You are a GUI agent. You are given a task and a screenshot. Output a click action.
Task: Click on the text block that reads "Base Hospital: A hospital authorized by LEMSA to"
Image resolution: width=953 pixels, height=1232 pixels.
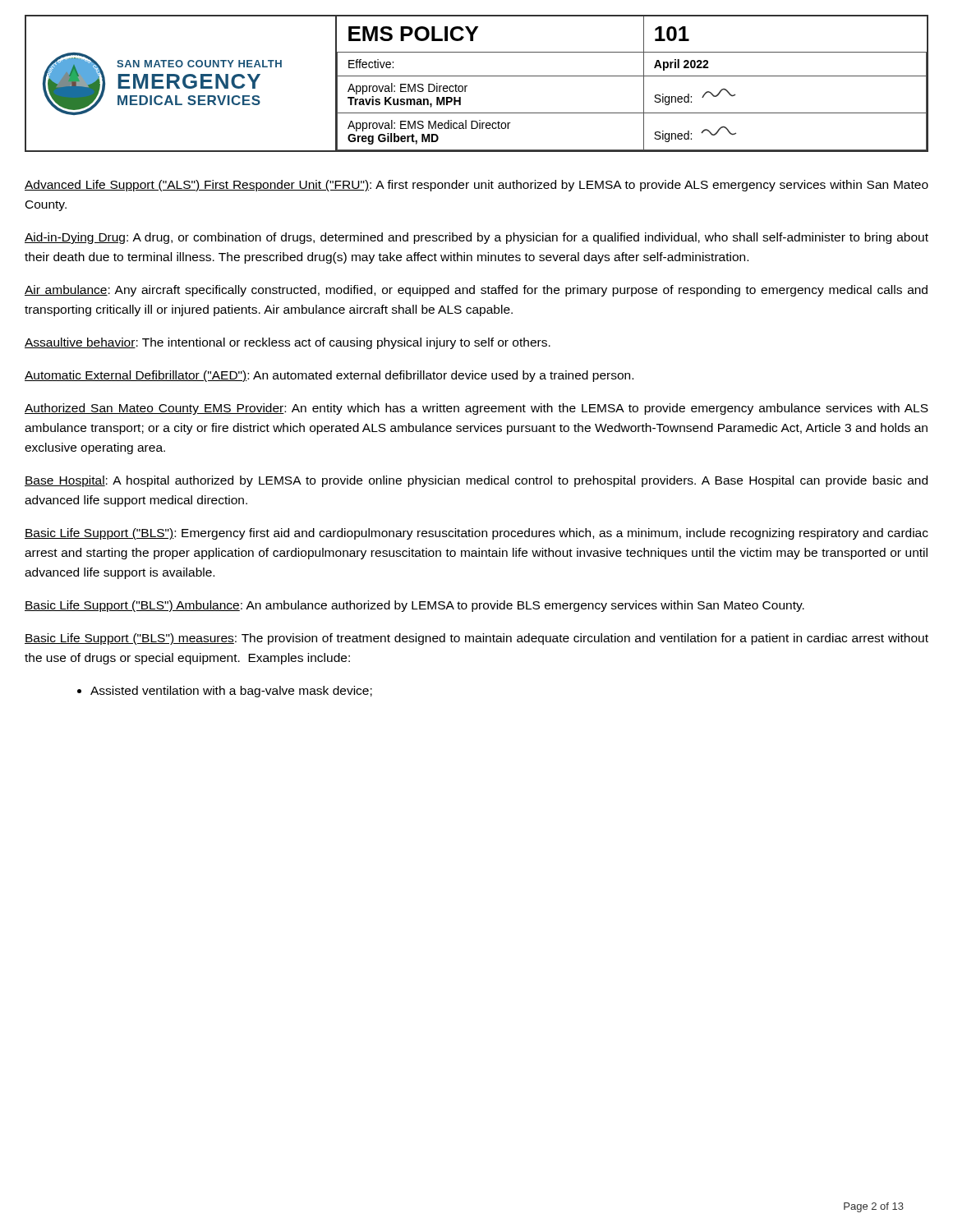(476, 490)
